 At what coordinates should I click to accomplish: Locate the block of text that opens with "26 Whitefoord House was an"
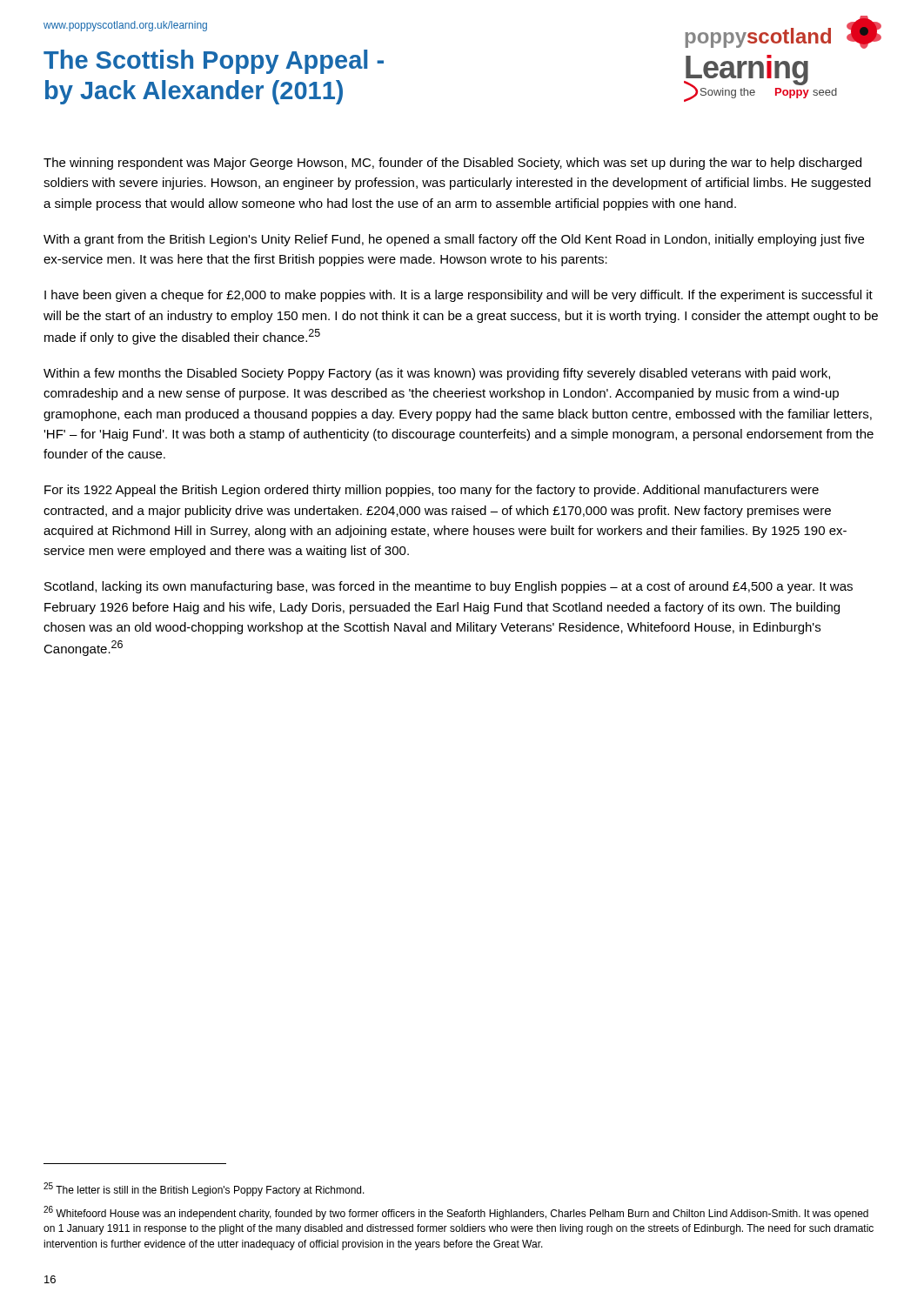tap(462, 1228)
